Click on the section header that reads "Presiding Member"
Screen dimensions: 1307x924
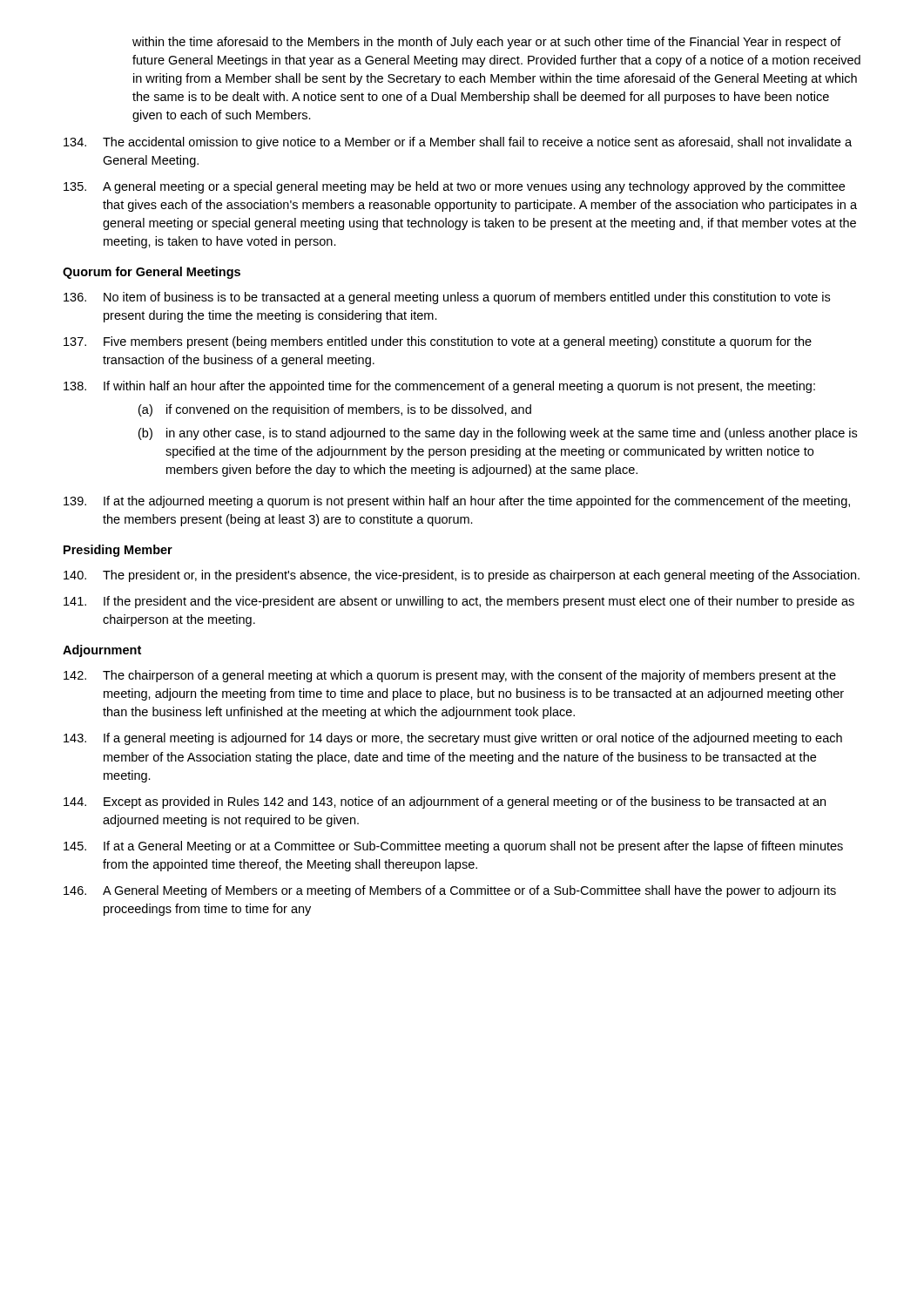coord(117,550)
